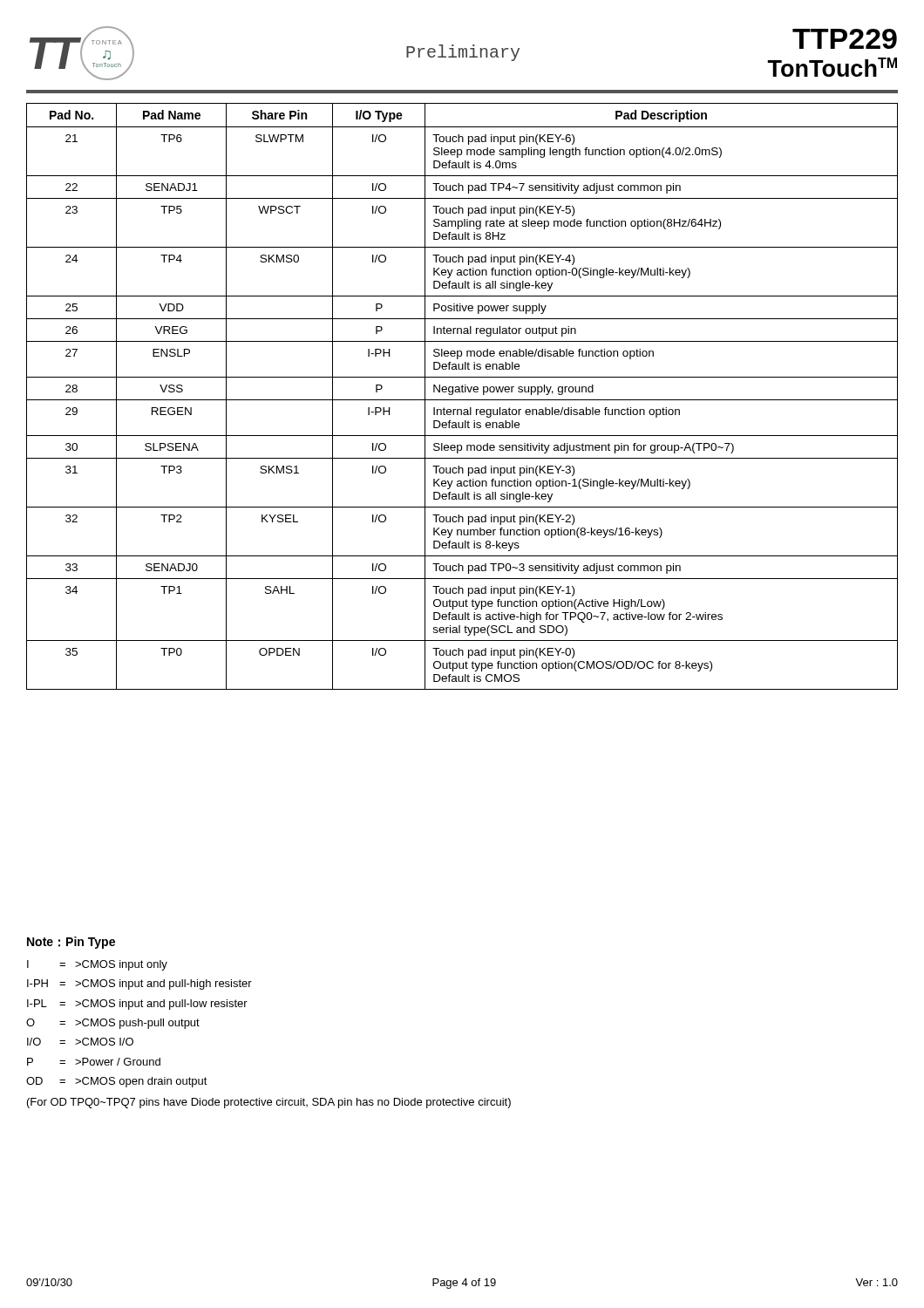The height and width of the screenshot is (1308, 924).
Task: Find the list item that reads "O = >CMOS push-pull output"
Action: click(x=113, y=1023)
